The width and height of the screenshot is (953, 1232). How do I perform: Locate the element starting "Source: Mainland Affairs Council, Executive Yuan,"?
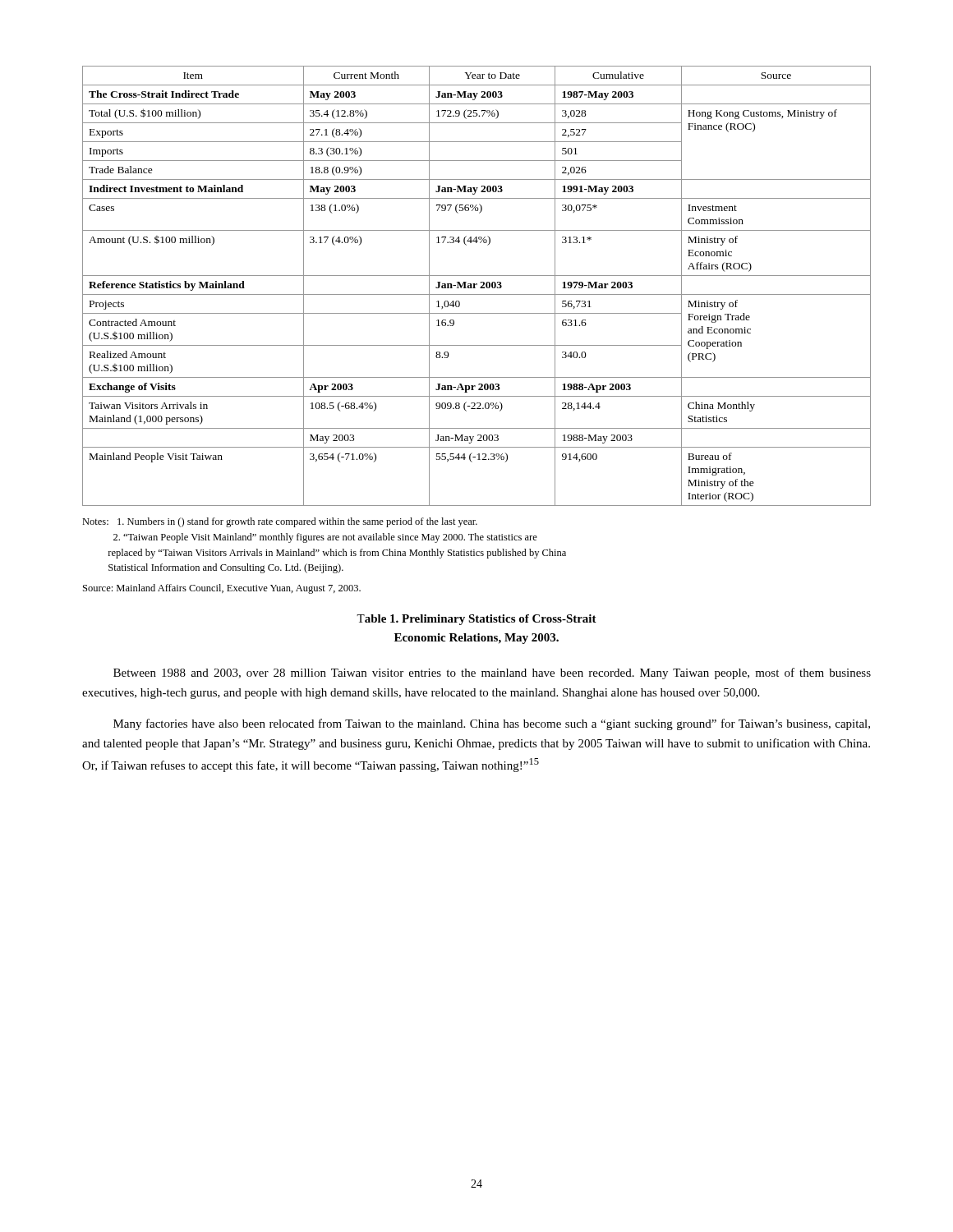click(222, 588)
